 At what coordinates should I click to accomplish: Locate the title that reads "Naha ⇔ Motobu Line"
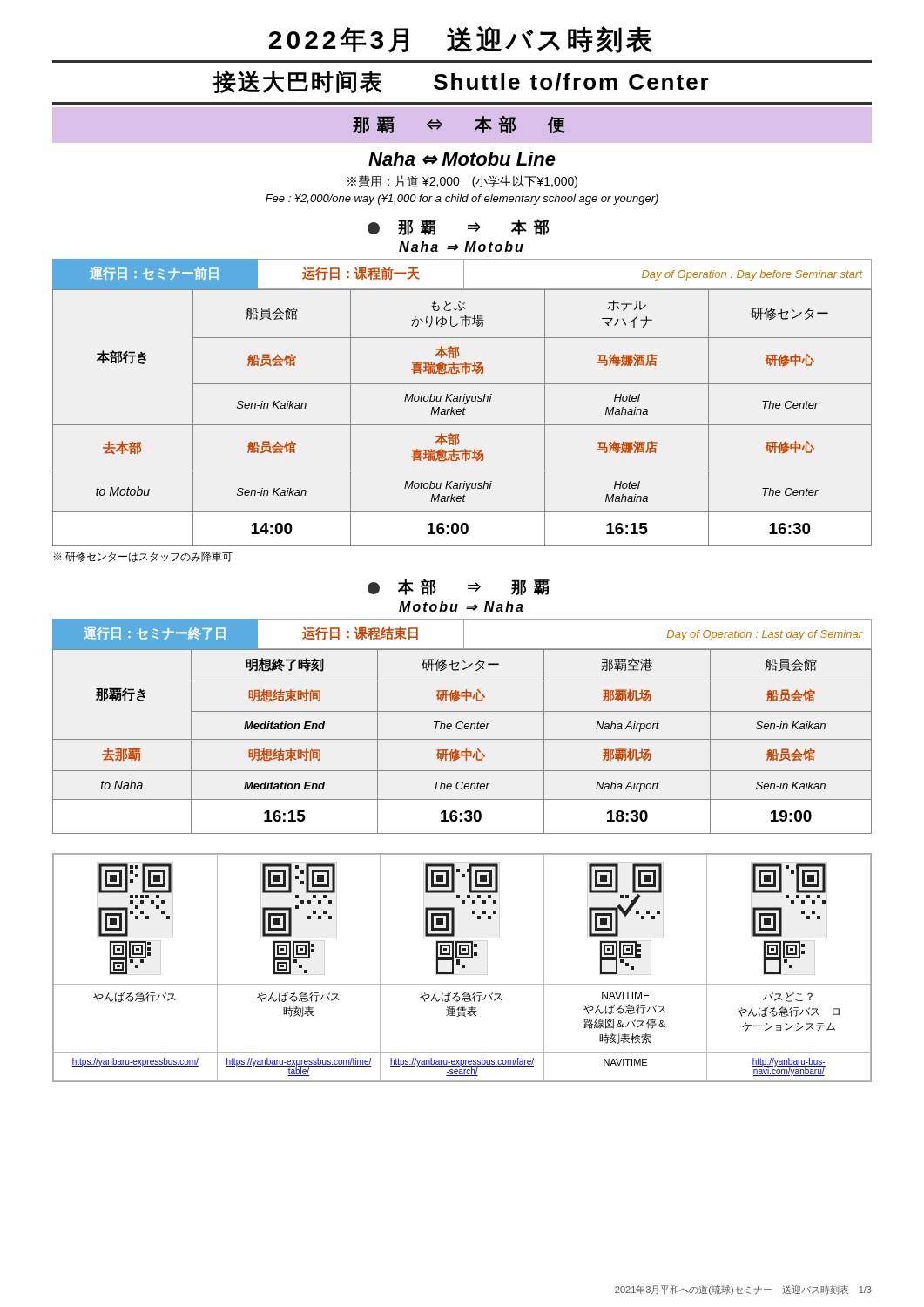tap(462, 159)
